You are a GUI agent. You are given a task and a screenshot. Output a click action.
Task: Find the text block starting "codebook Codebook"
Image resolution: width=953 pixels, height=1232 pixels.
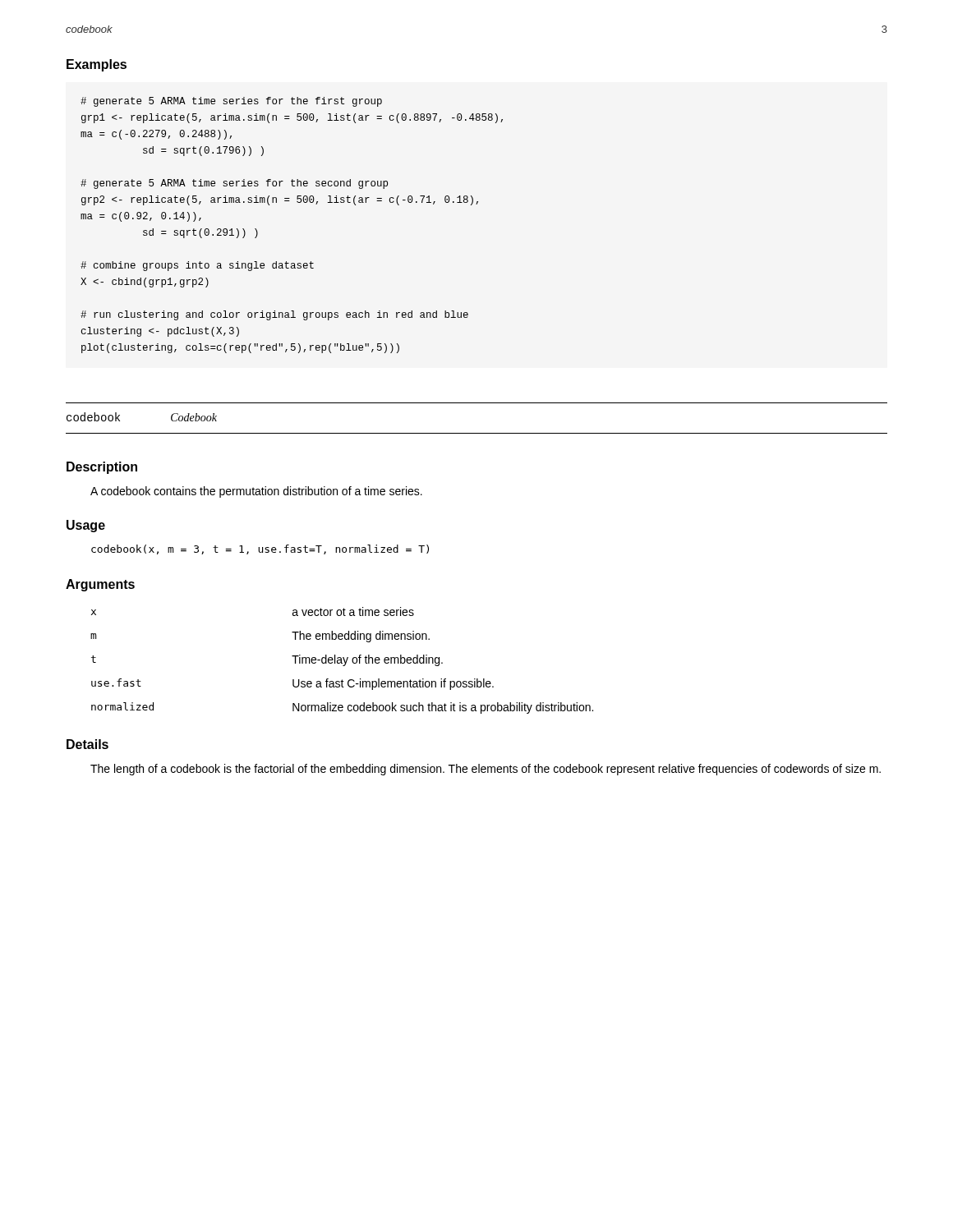tap(90, 418)
